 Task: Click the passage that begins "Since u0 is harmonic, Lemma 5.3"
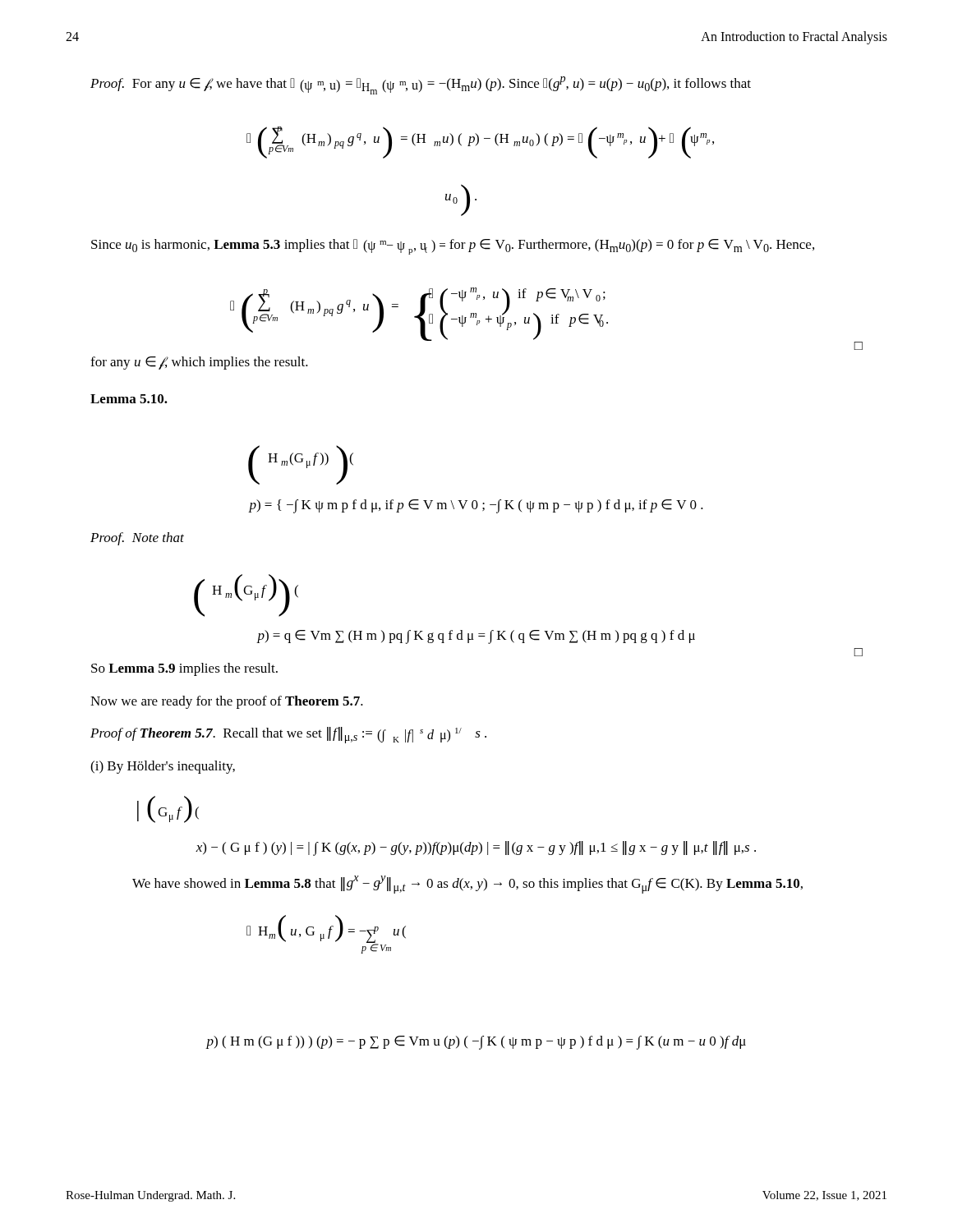click(476, 246)
